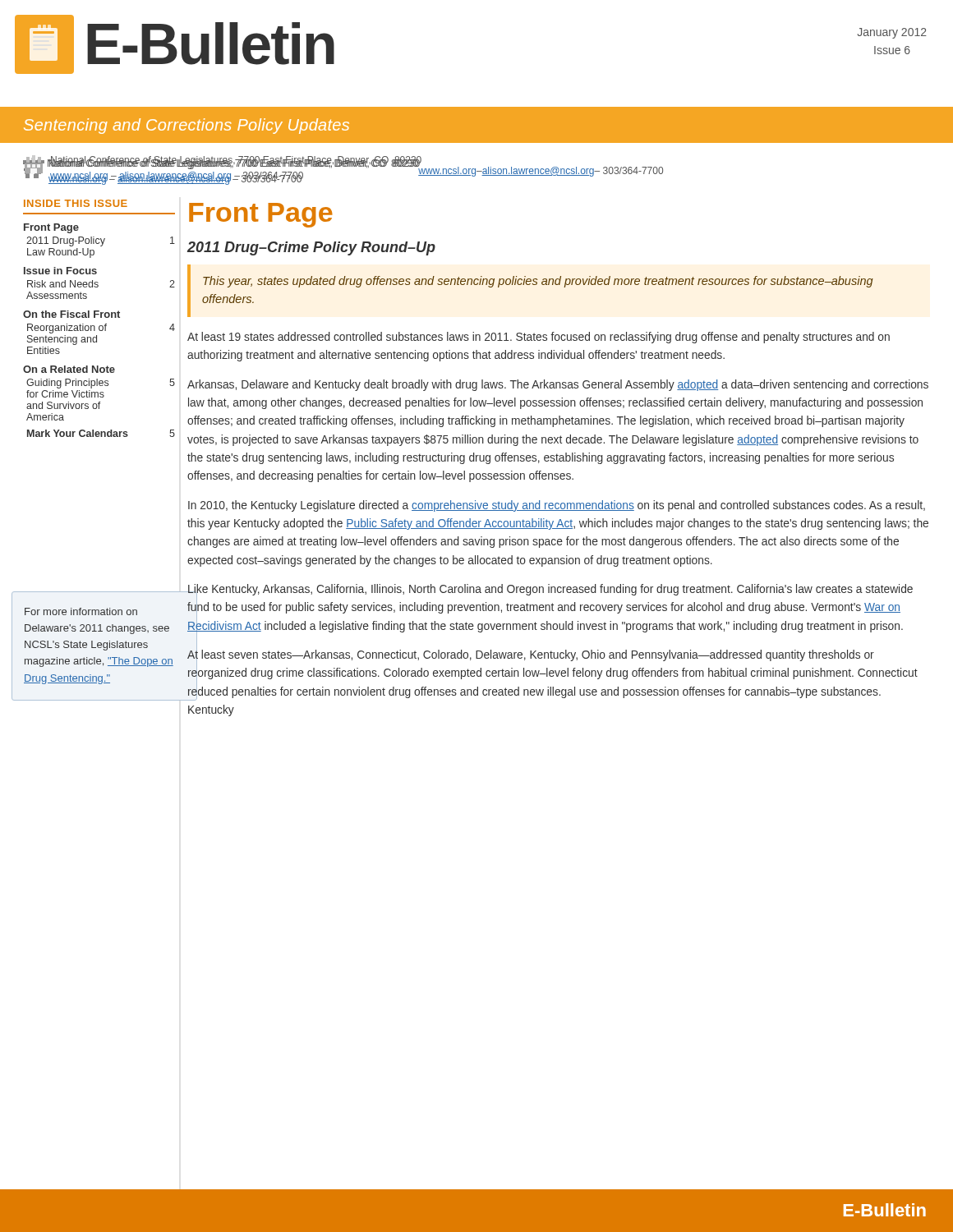The image size is (953, 1232).
Task: Click where it says "Mark Your Calendars5"
Action: tap(101, 434)
